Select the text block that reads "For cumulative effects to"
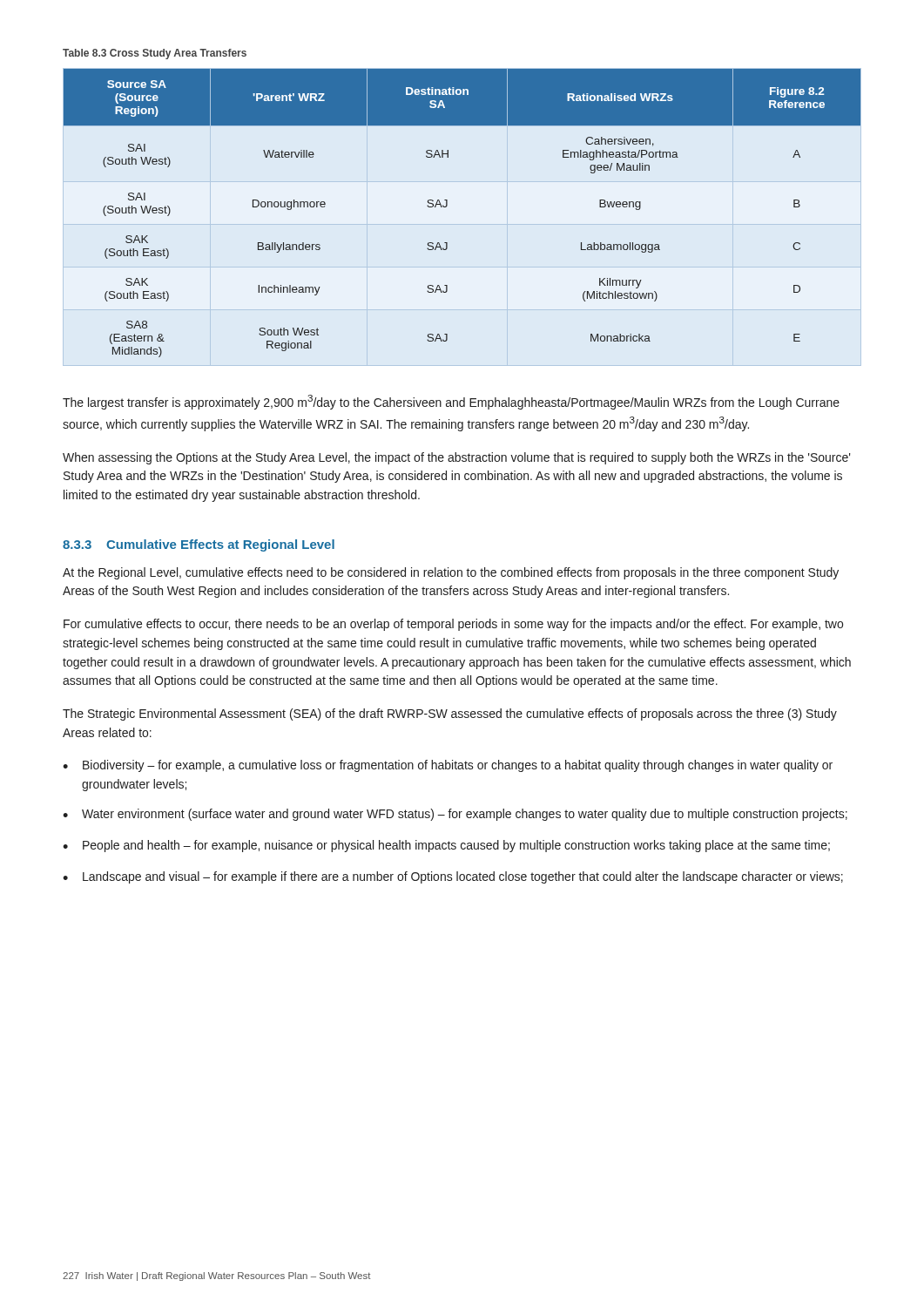Screen dimensions: 1307x924 pyautogui.click(x=457, y=652)
